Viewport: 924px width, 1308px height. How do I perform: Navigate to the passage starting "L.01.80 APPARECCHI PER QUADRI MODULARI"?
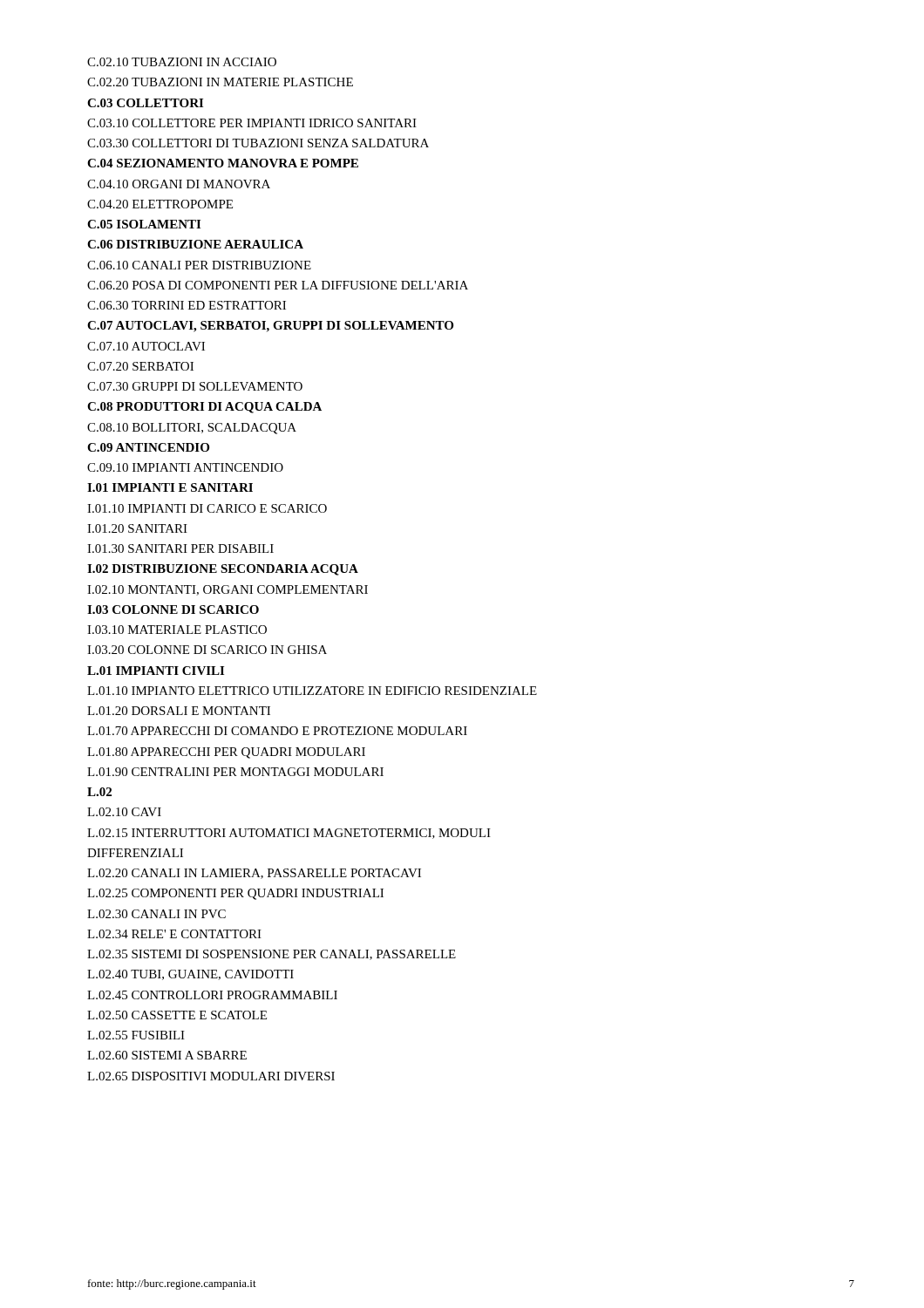226,751
